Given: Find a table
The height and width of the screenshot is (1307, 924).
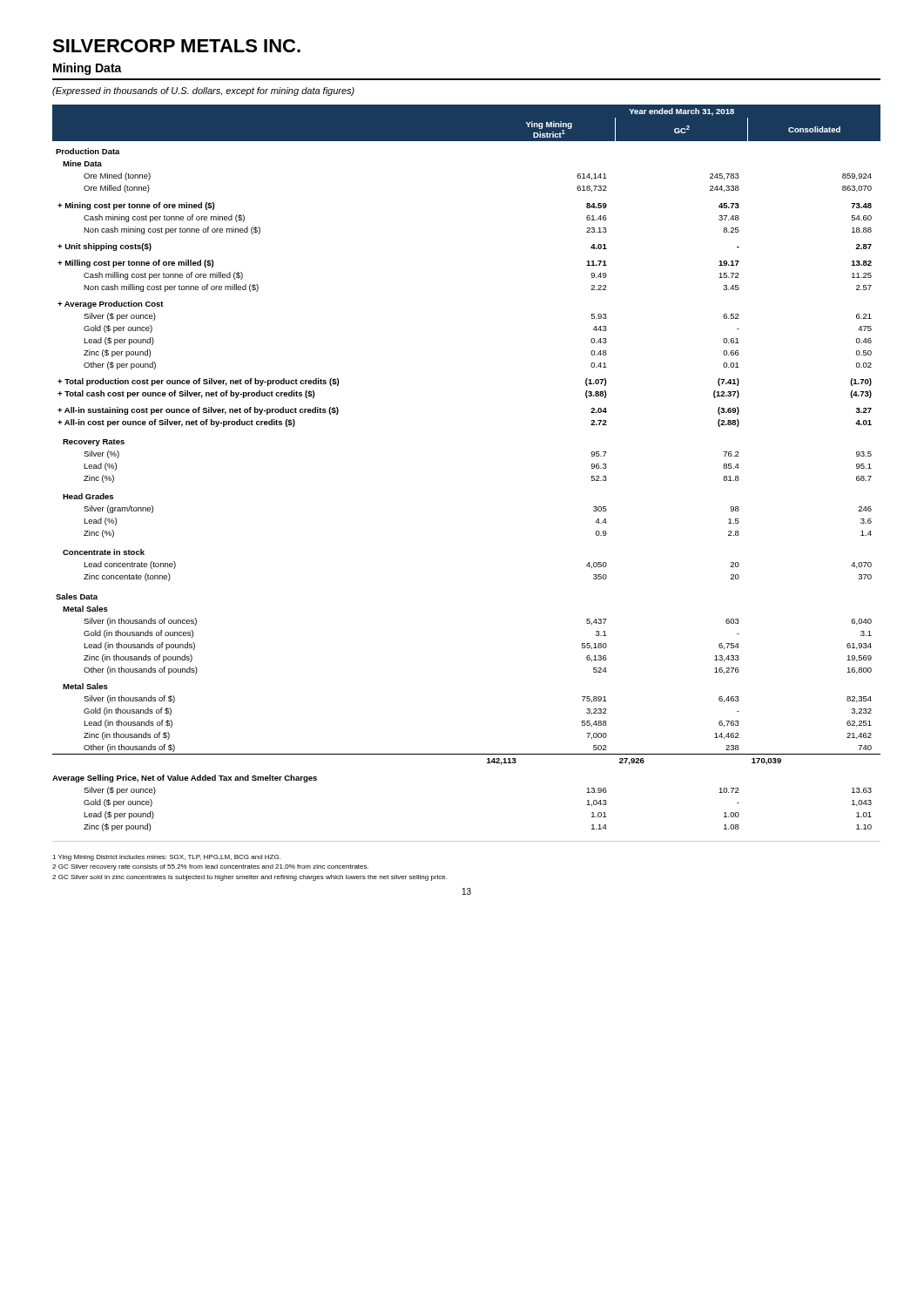Looking at the screenshot, I should [x=466, y=468].
